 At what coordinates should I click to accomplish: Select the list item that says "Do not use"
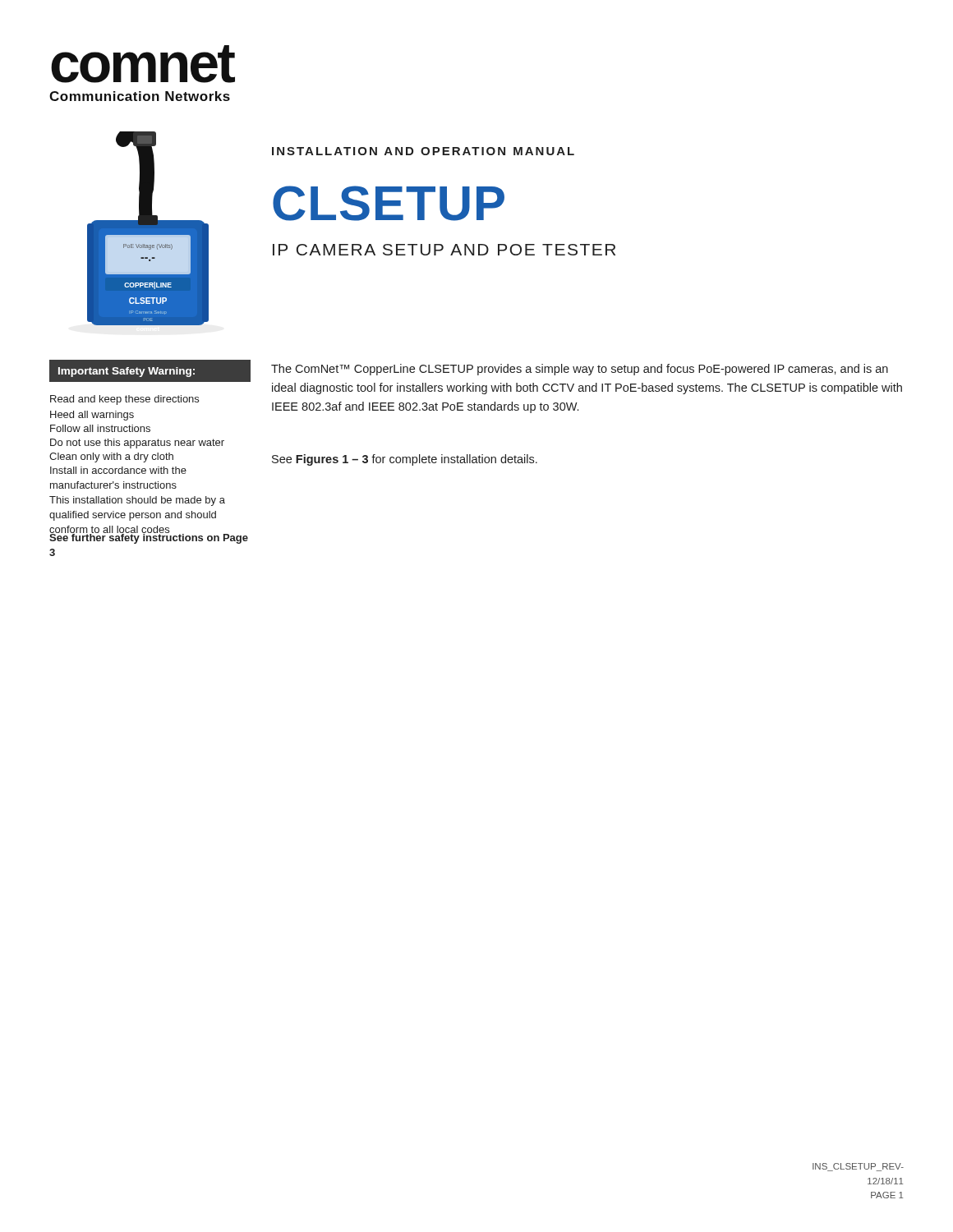coord(137,442)
